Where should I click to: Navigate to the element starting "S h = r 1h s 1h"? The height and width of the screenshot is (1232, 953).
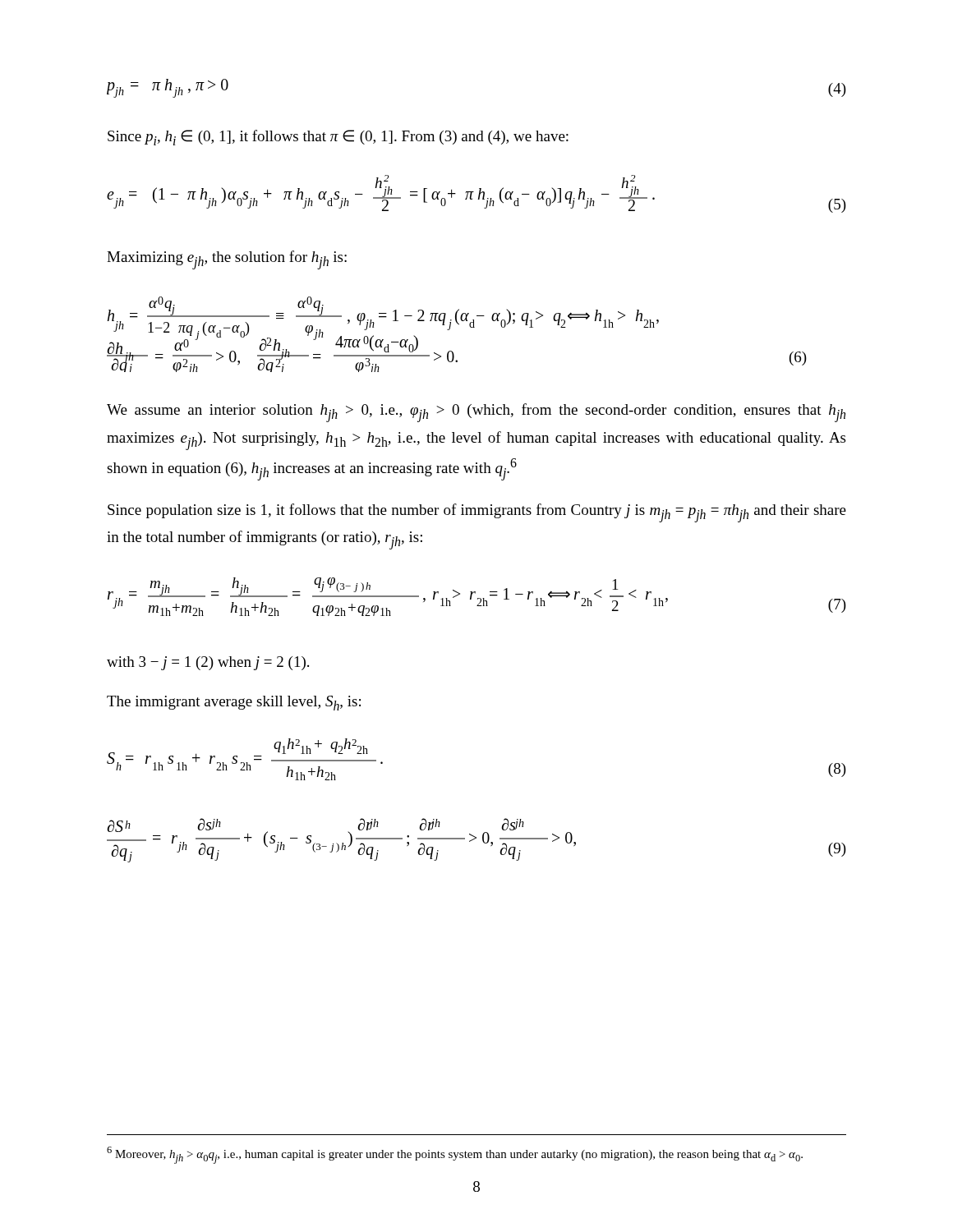(x=323, y=760)
